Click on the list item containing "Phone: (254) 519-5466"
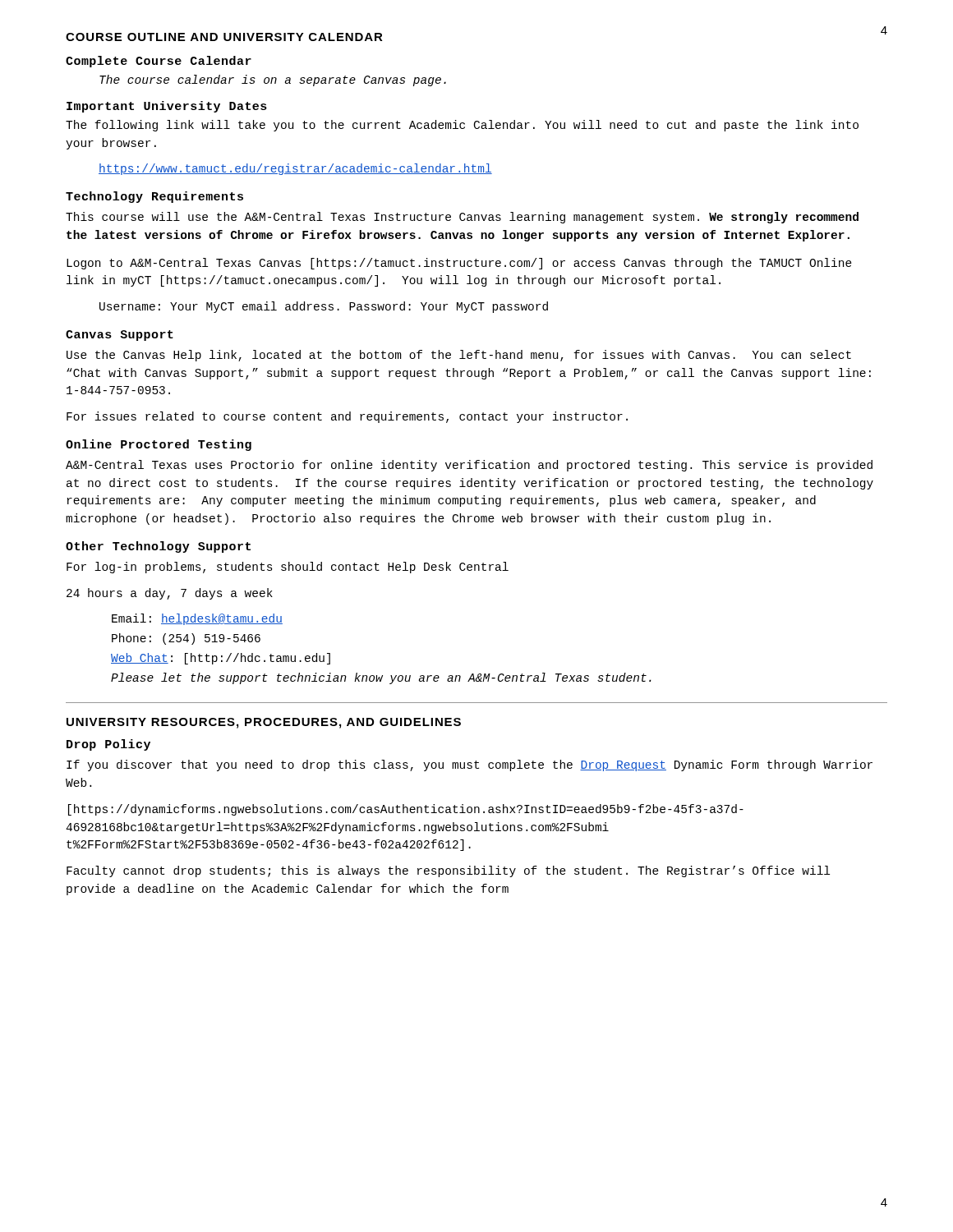This screenshot has width=953, height=1232. pyautogui.click(x=186, y=639)
